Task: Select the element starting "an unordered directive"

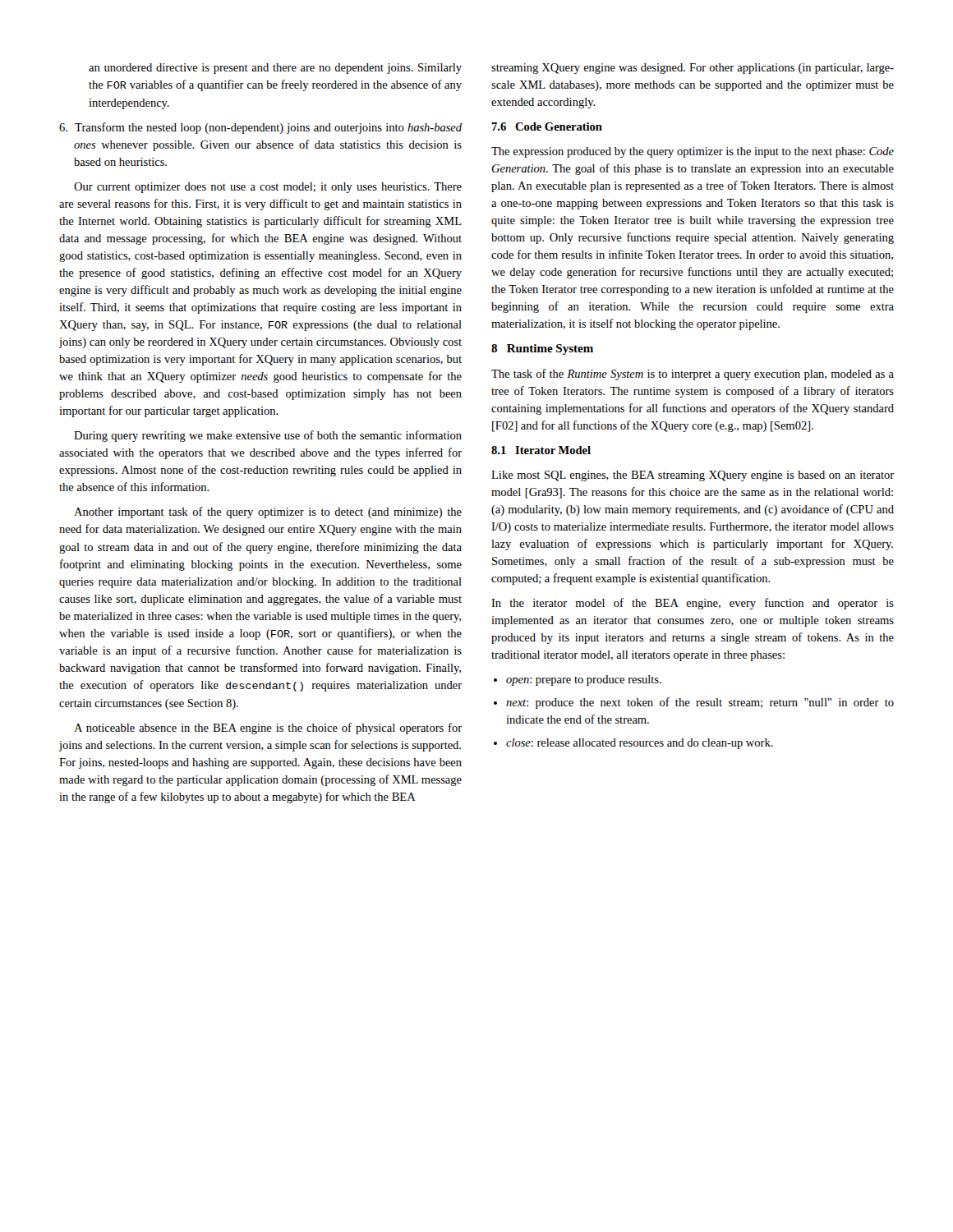Action: [260, 85]
